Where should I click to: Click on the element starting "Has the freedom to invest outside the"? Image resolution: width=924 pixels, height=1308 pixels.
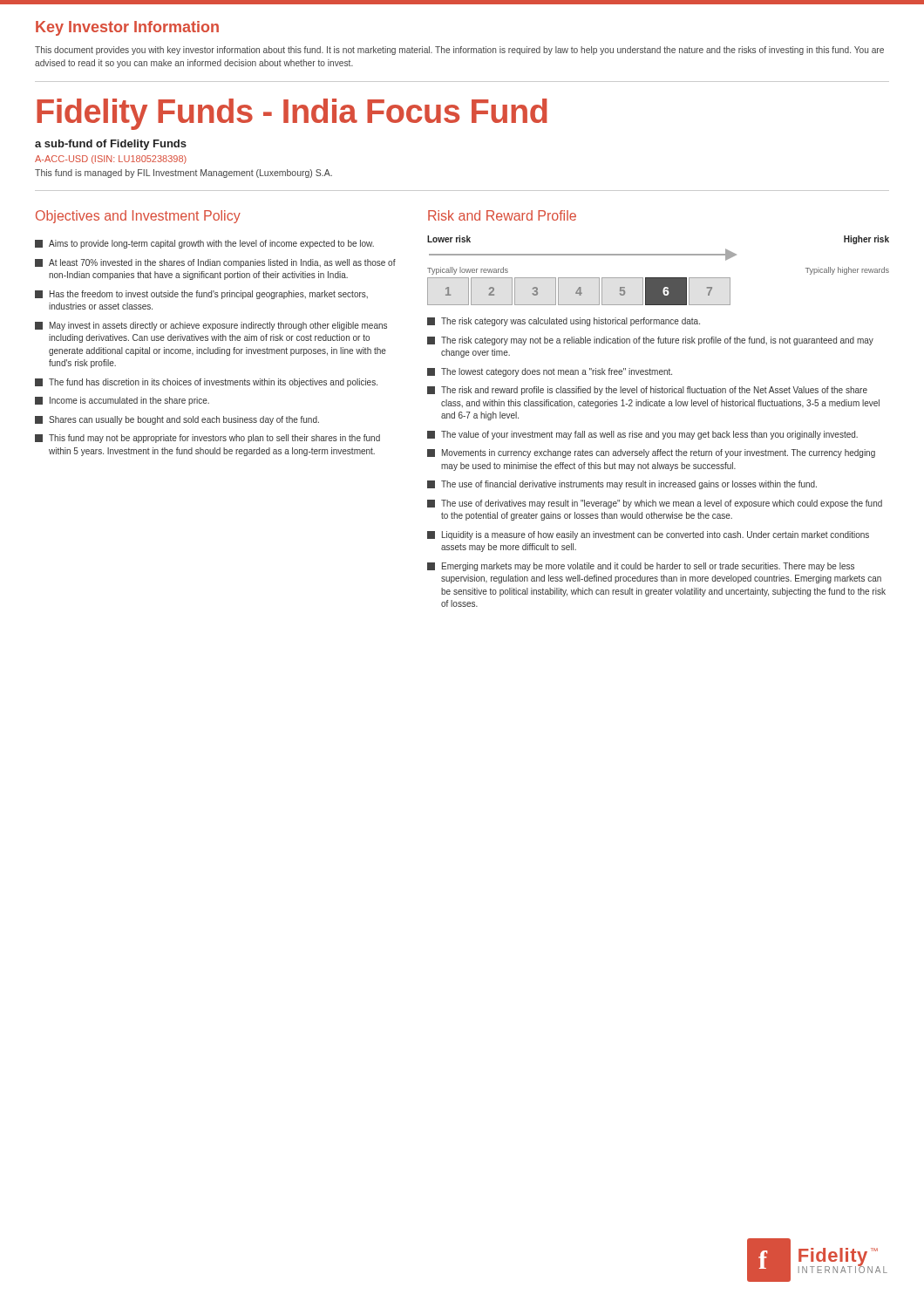click(218, 301)
